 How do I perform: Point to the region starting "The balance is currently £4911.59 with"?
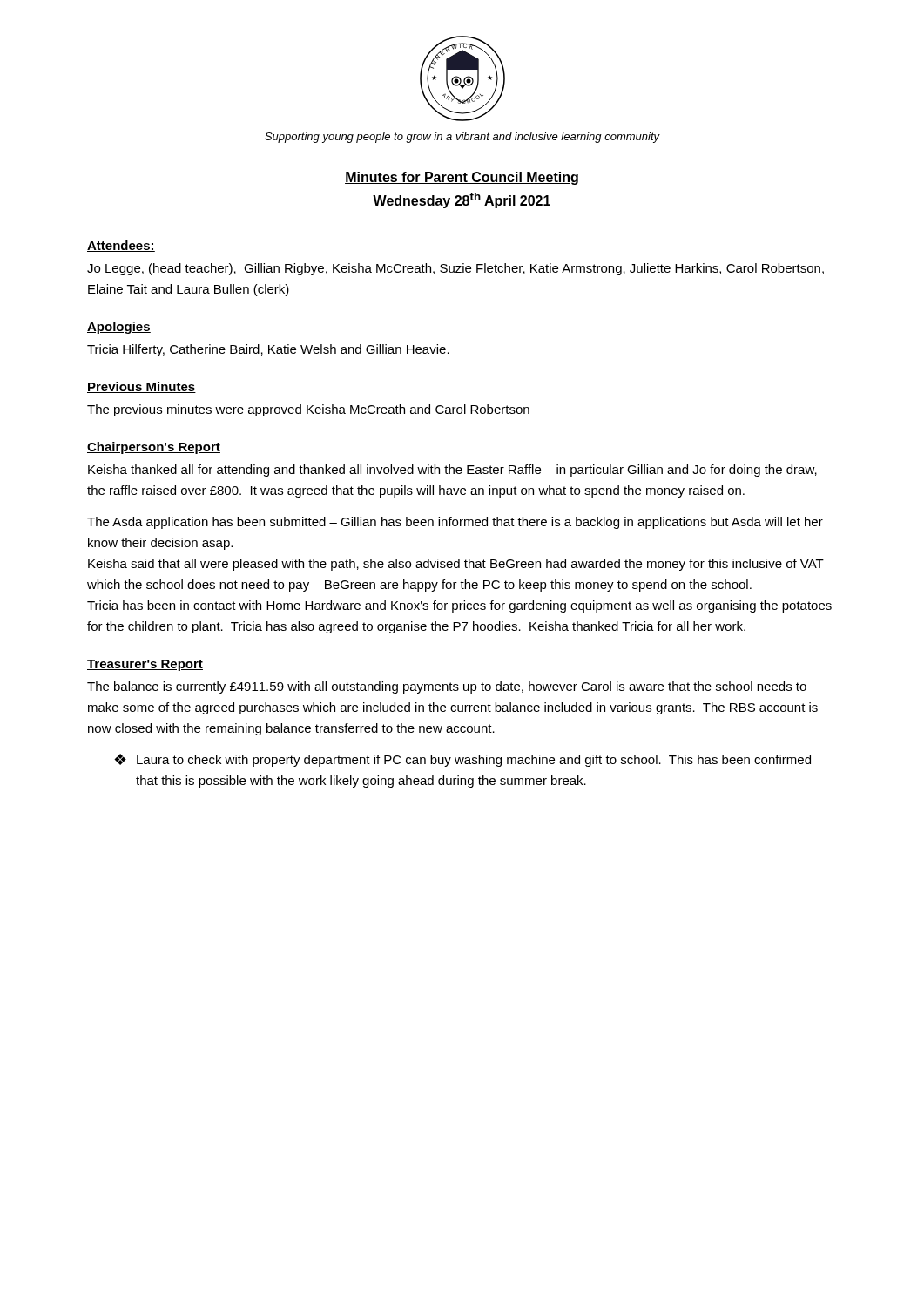[x=453, y=707]
